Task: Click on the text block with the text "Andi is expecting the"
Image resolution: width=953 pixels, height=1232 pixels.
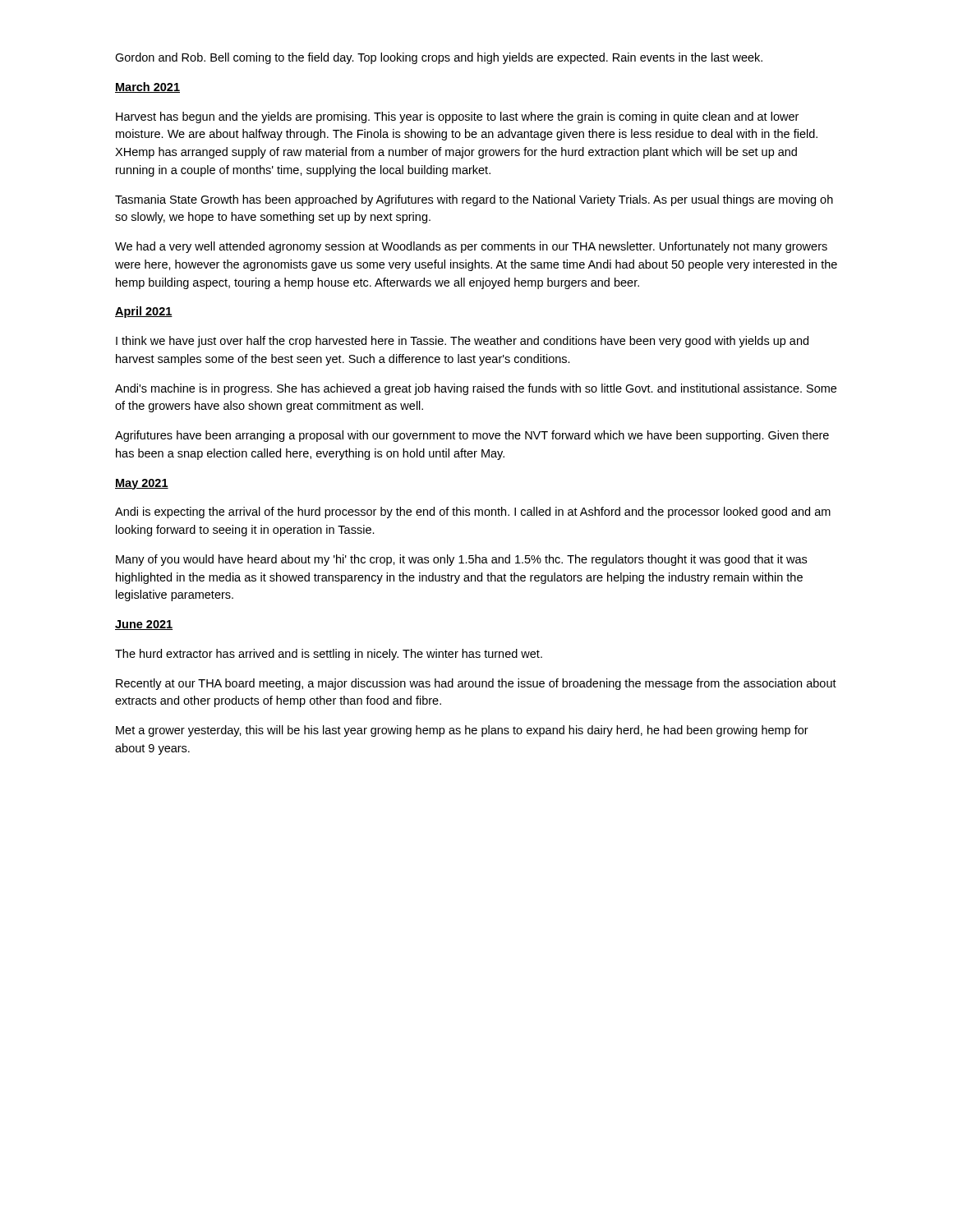Action: [473, 521]
